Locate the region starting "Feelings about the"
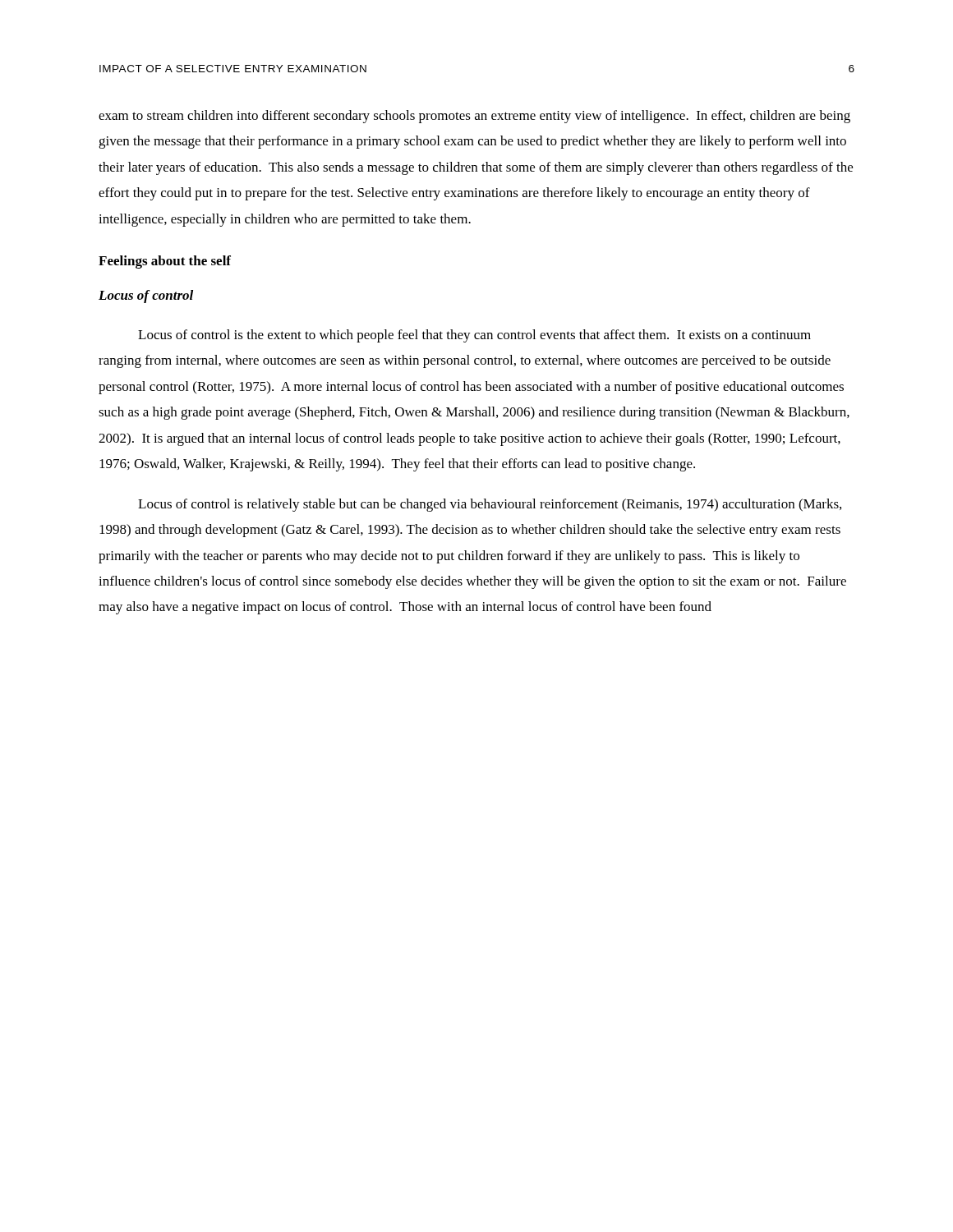Viewport: 953px width, 1232px height. pyautogui.click(x=165, y=261)
